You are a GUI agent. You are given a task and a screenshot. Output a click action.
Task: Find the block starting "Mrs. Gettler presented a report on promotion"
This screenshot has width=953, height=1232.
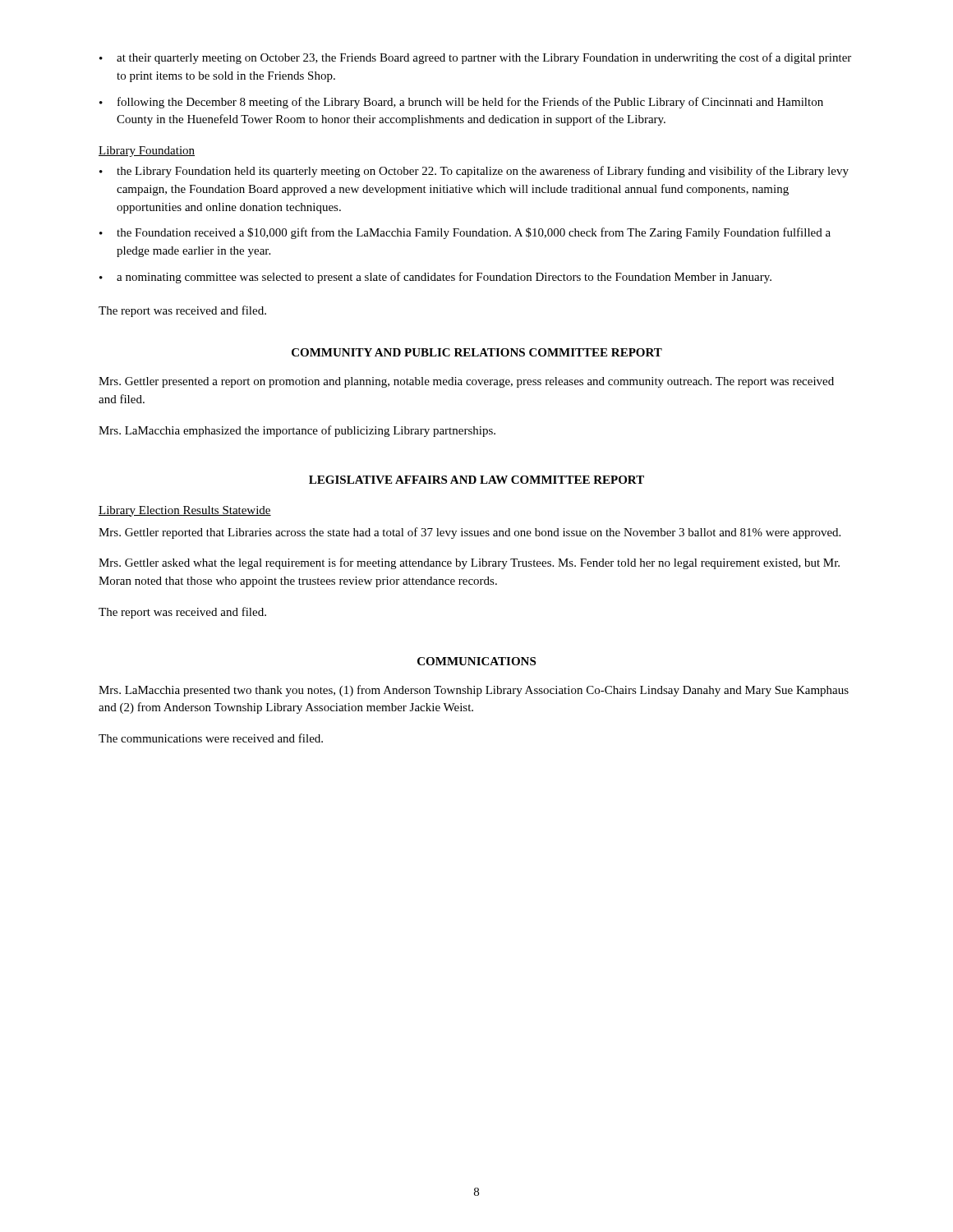click(x=466, y=390)
